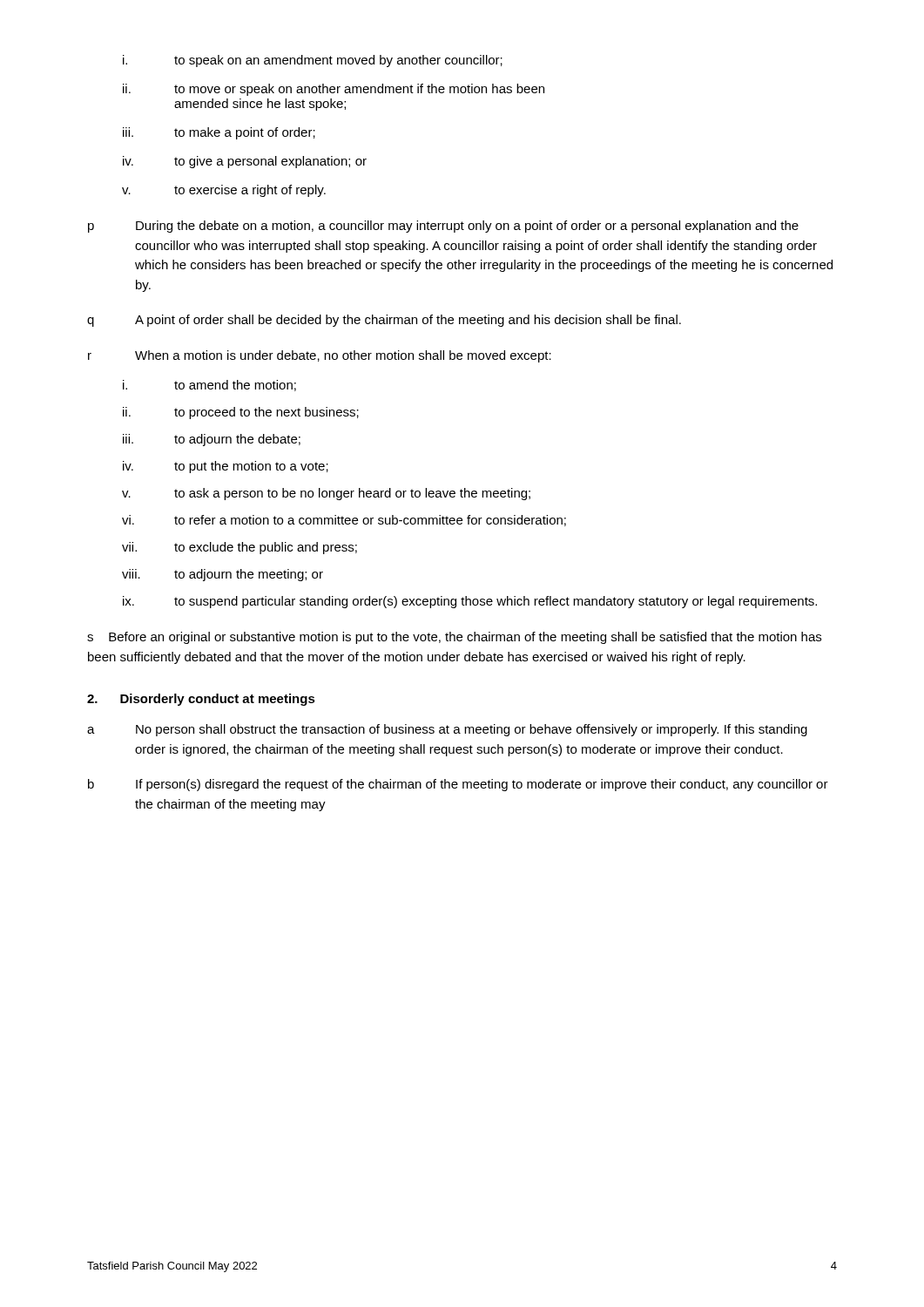
Task: Find the passage starting "viii. to adjourn"
Action: point(223,575)
